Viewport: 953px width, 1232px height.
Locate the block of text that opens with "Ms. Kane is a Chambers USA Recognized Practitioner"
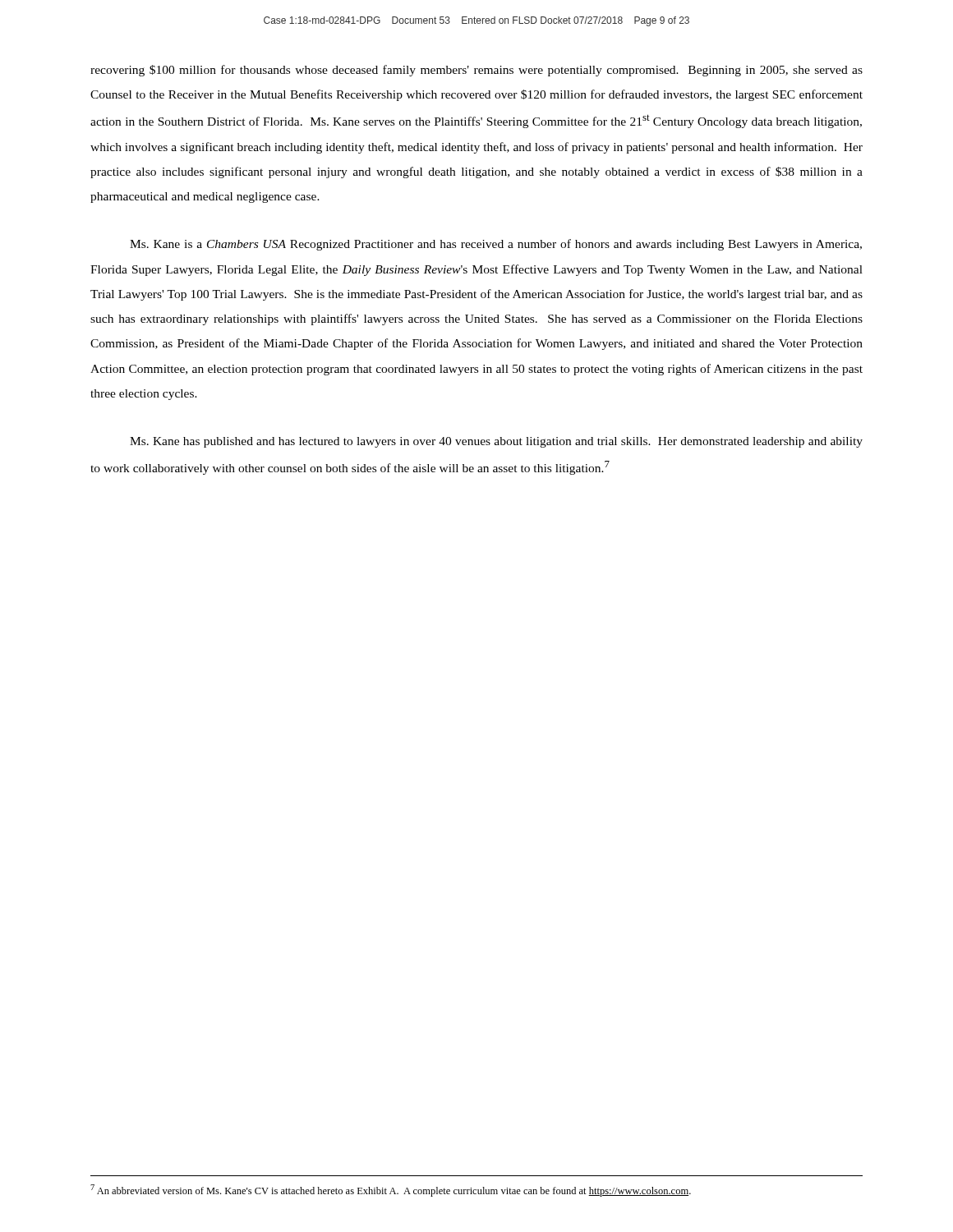[x=476, y=318]
